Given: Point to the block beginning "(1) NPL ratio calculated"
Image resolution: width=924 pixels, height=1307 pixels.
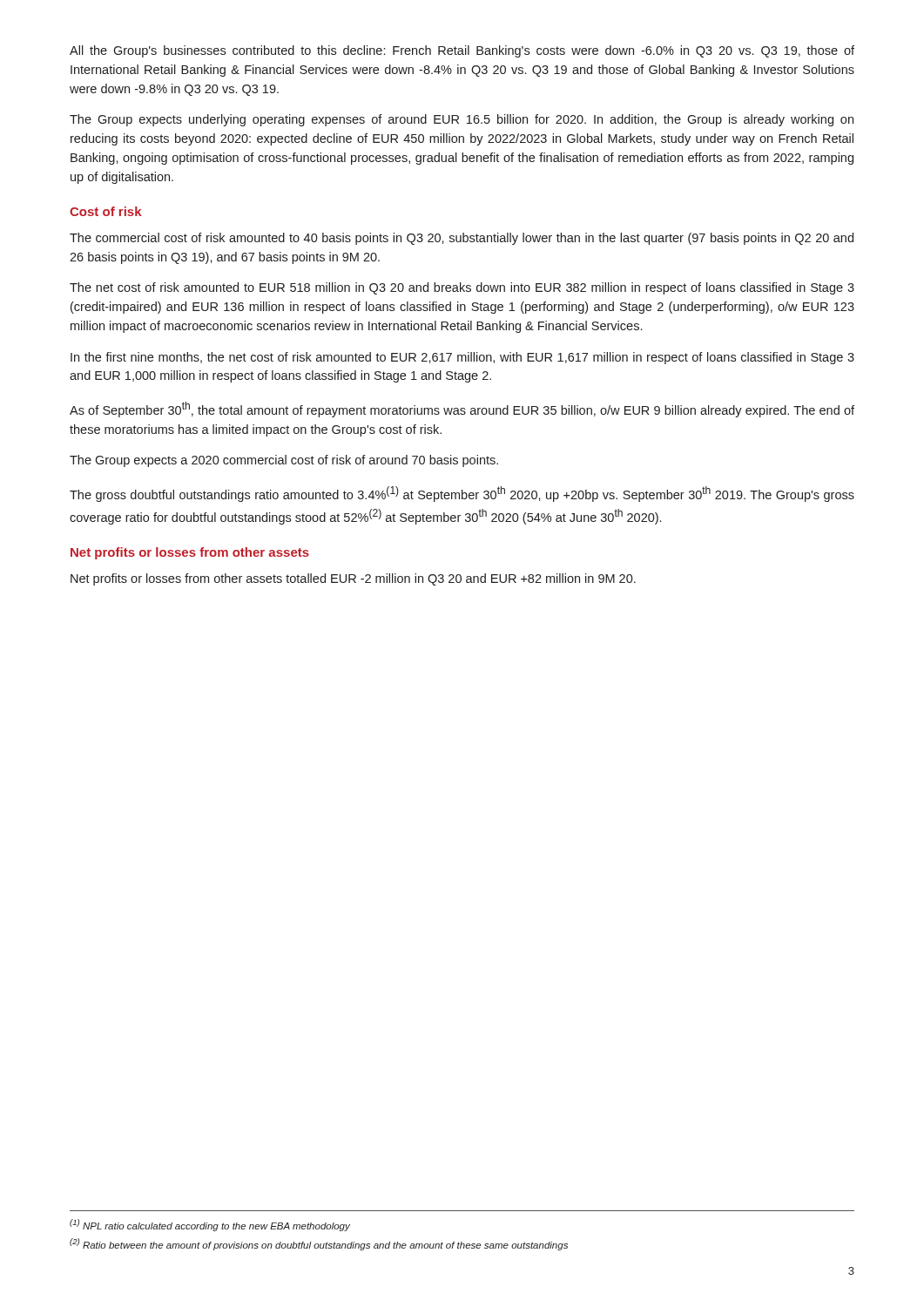Looking at the screenshot, I should (x=210, y=1225).
